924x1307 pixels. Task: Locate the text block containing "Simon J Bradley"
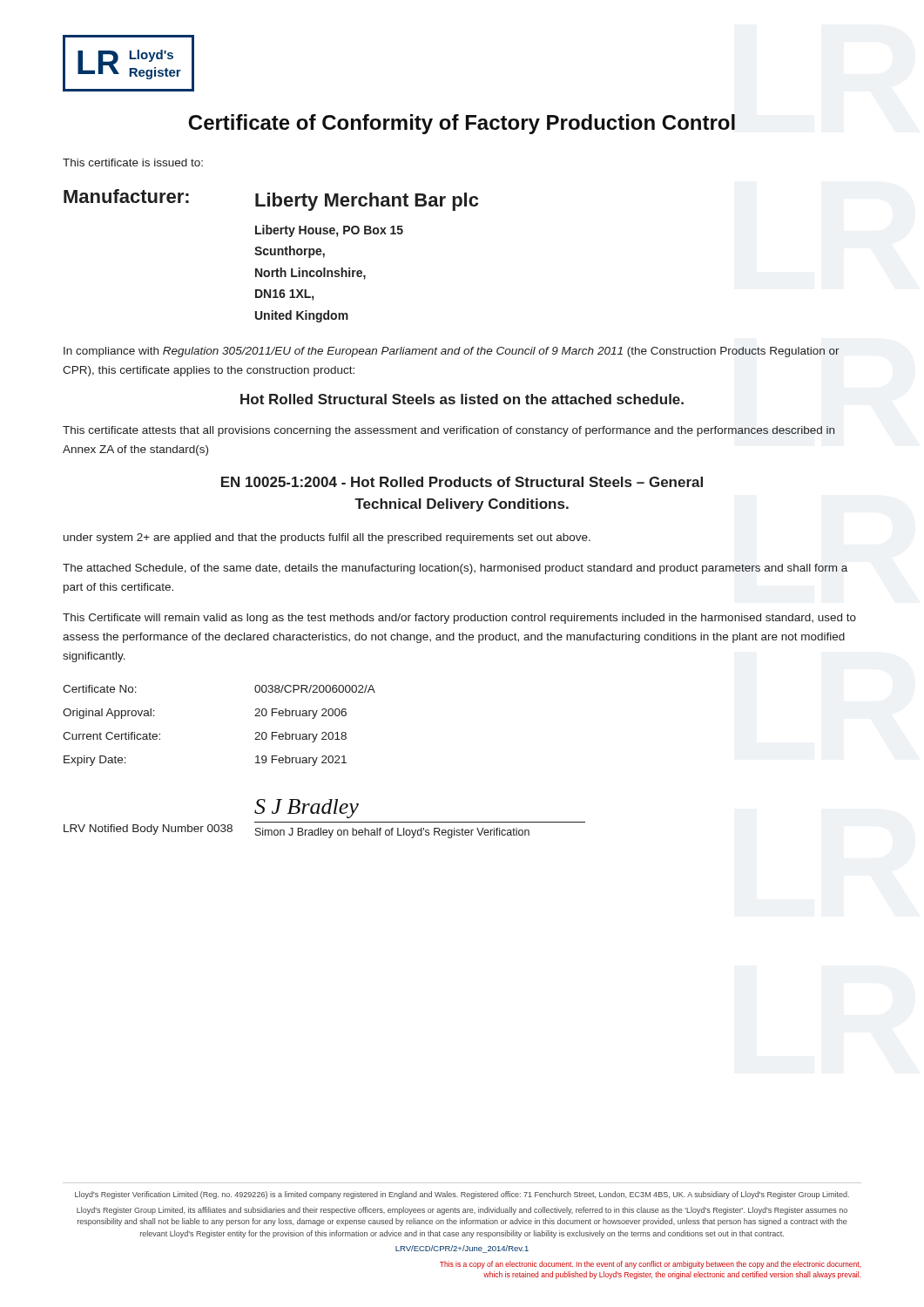[x=392, y=832]
